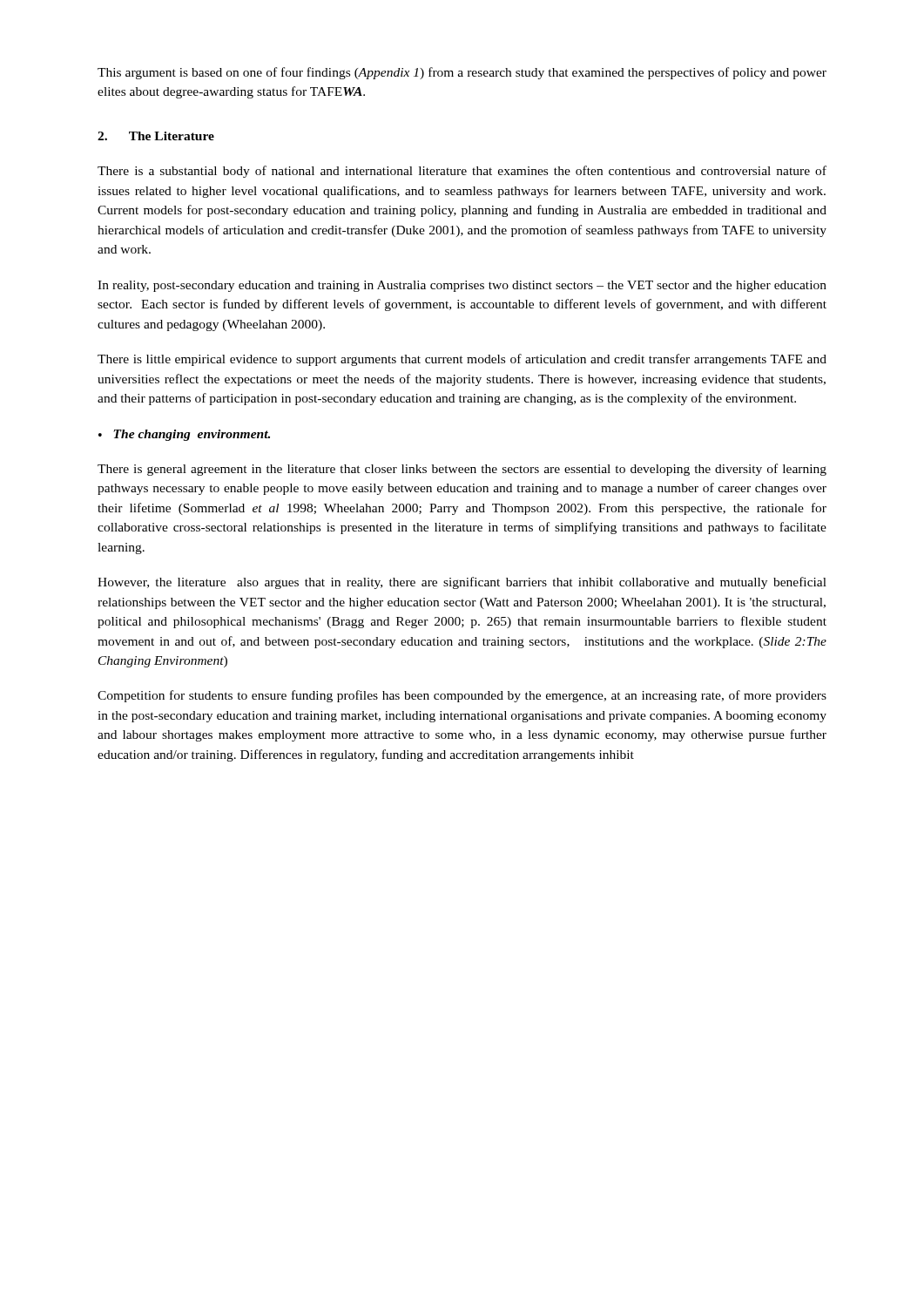The width and height of the screenshot is (924, 1307).
Task: Find the block on this page that starts "There is a substantial body of national and"
Action: coord(462,210)
